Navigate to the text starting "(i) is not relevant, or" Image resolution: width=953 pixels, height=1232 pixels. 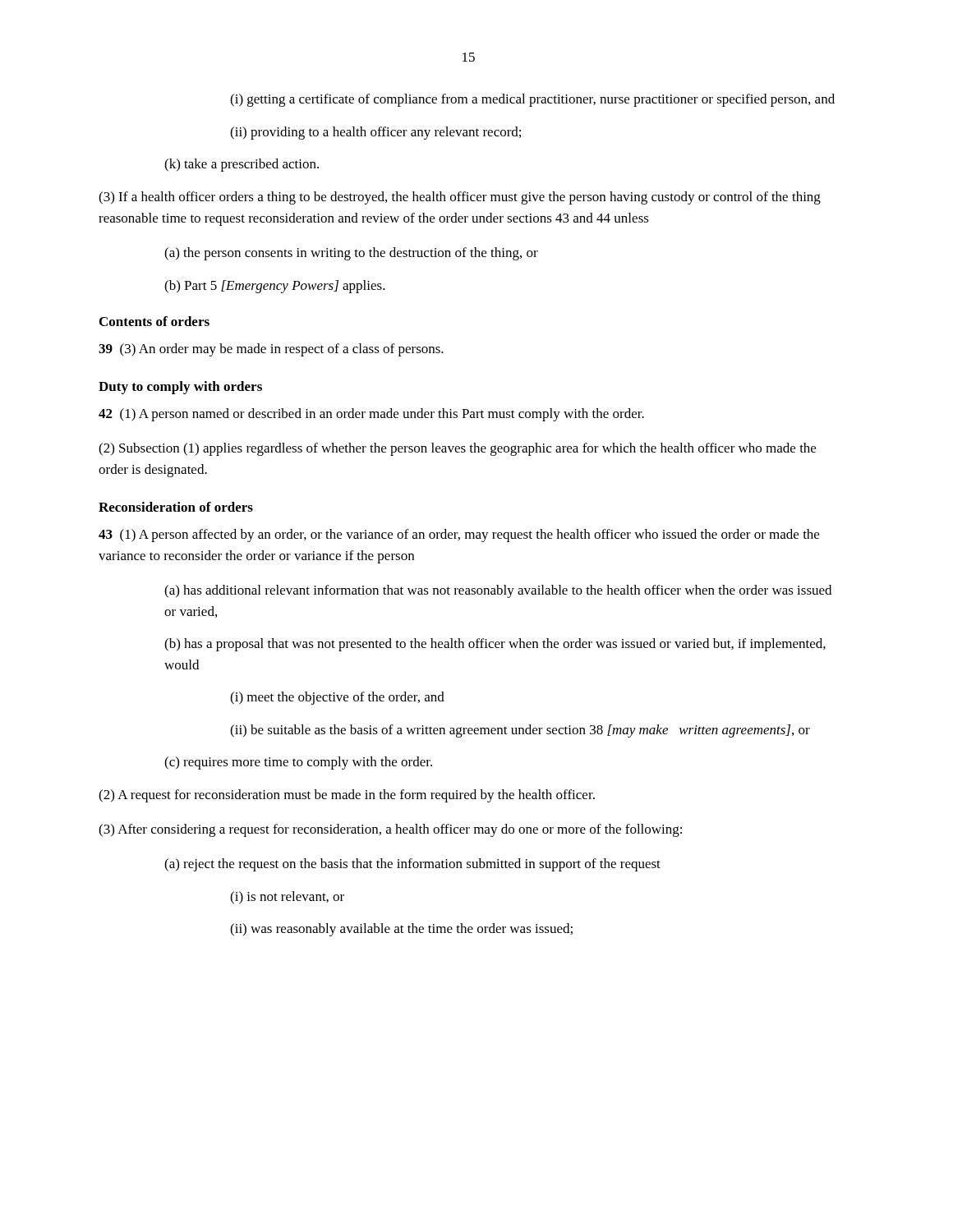287,896
